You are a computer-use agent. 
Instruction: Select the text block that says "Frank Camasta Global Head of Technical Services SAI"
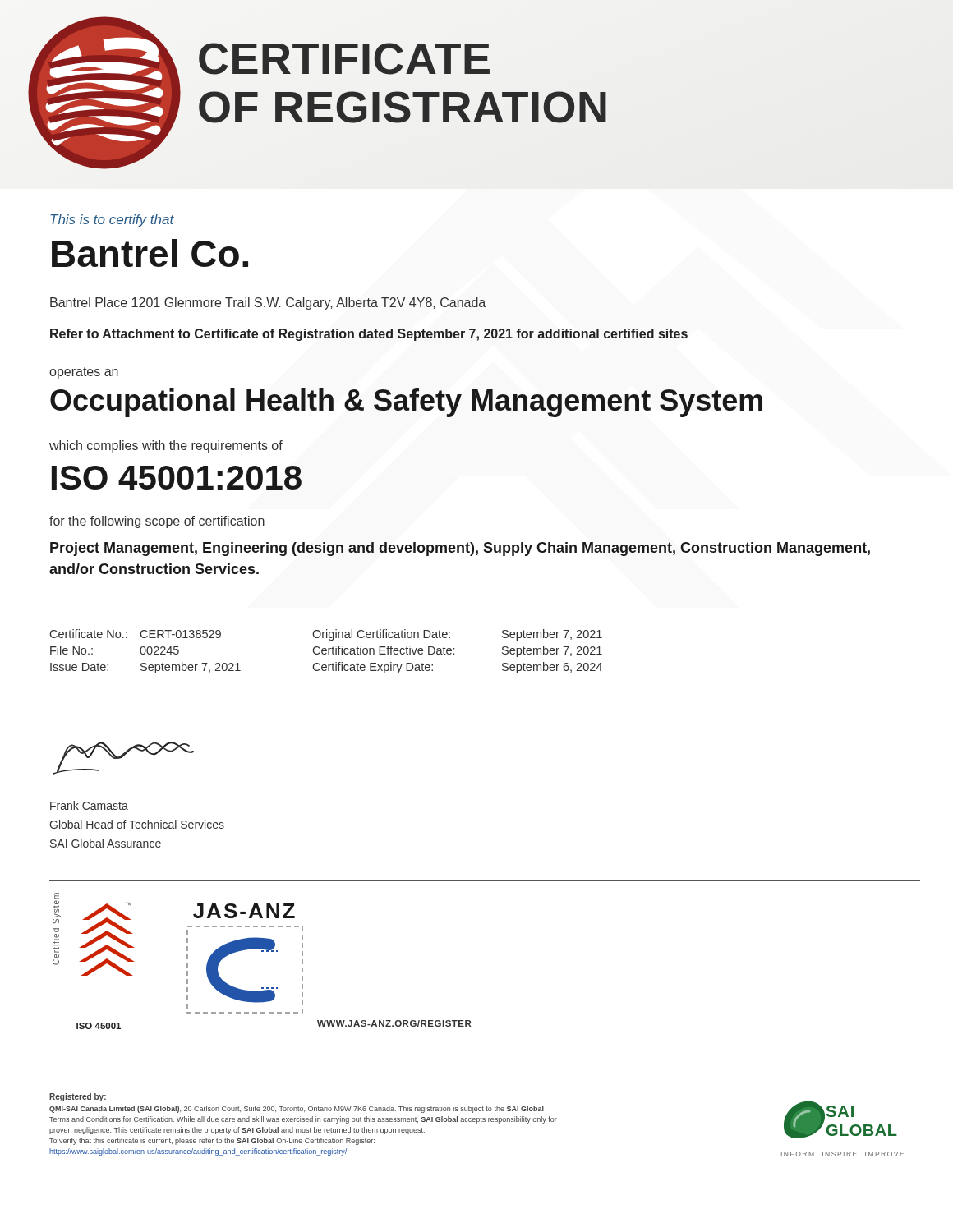tap(137, 825)
